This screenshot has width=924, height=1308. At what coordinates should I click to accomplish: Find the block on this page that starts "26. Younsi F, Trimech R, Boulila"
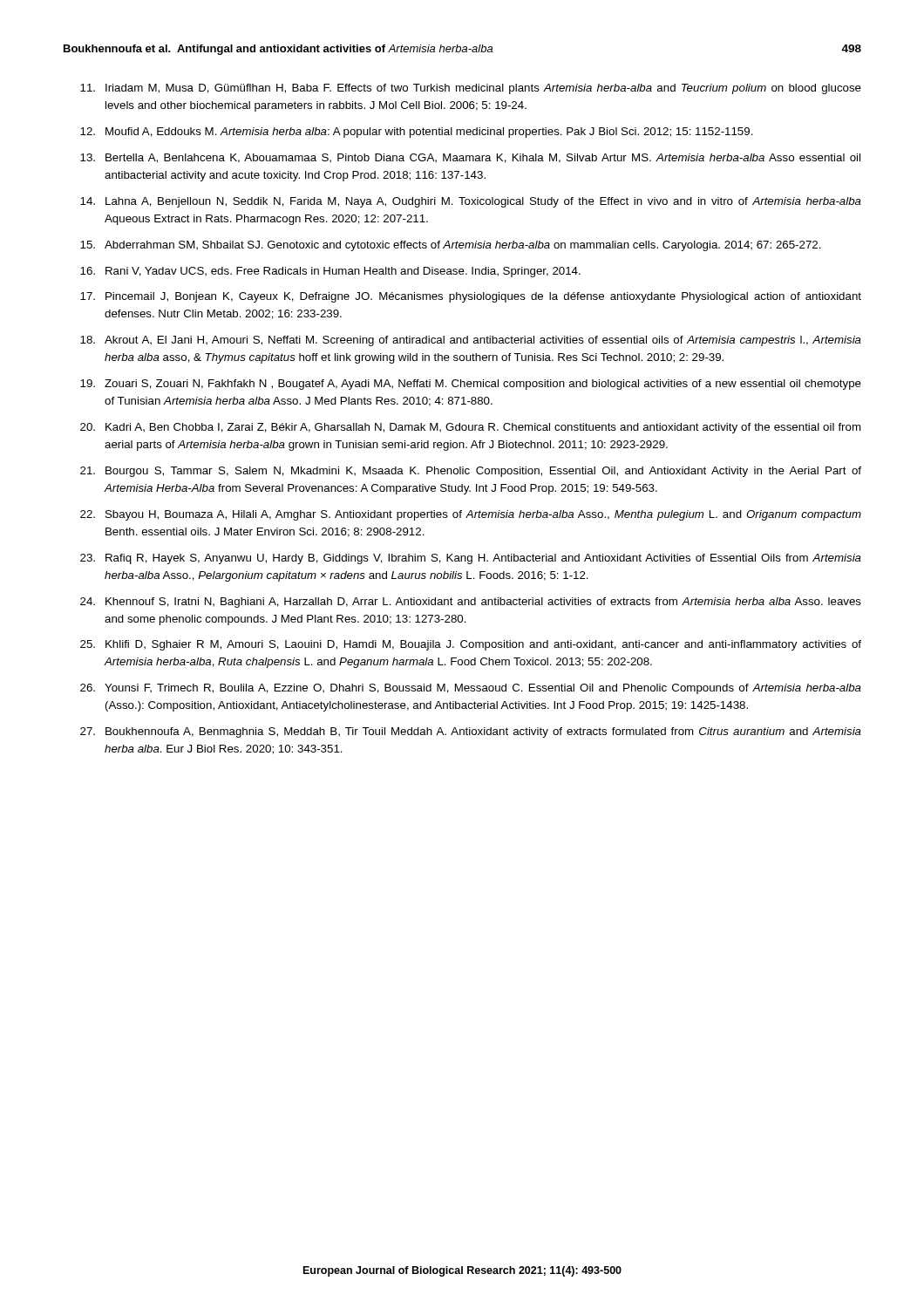pos(462,697)
